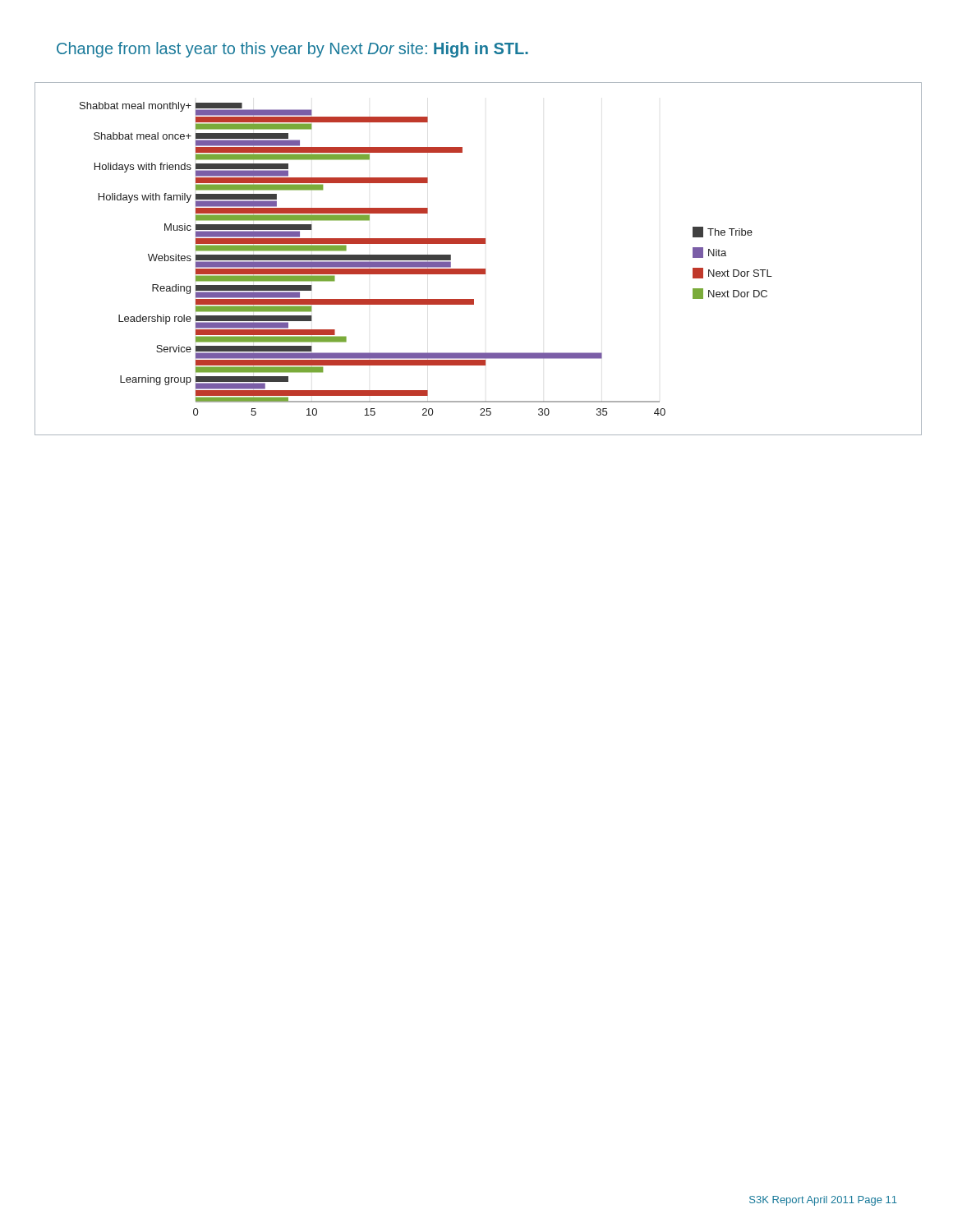
Task: Navigate to the text starting "Change from last year to"
Action: [292, 48]
